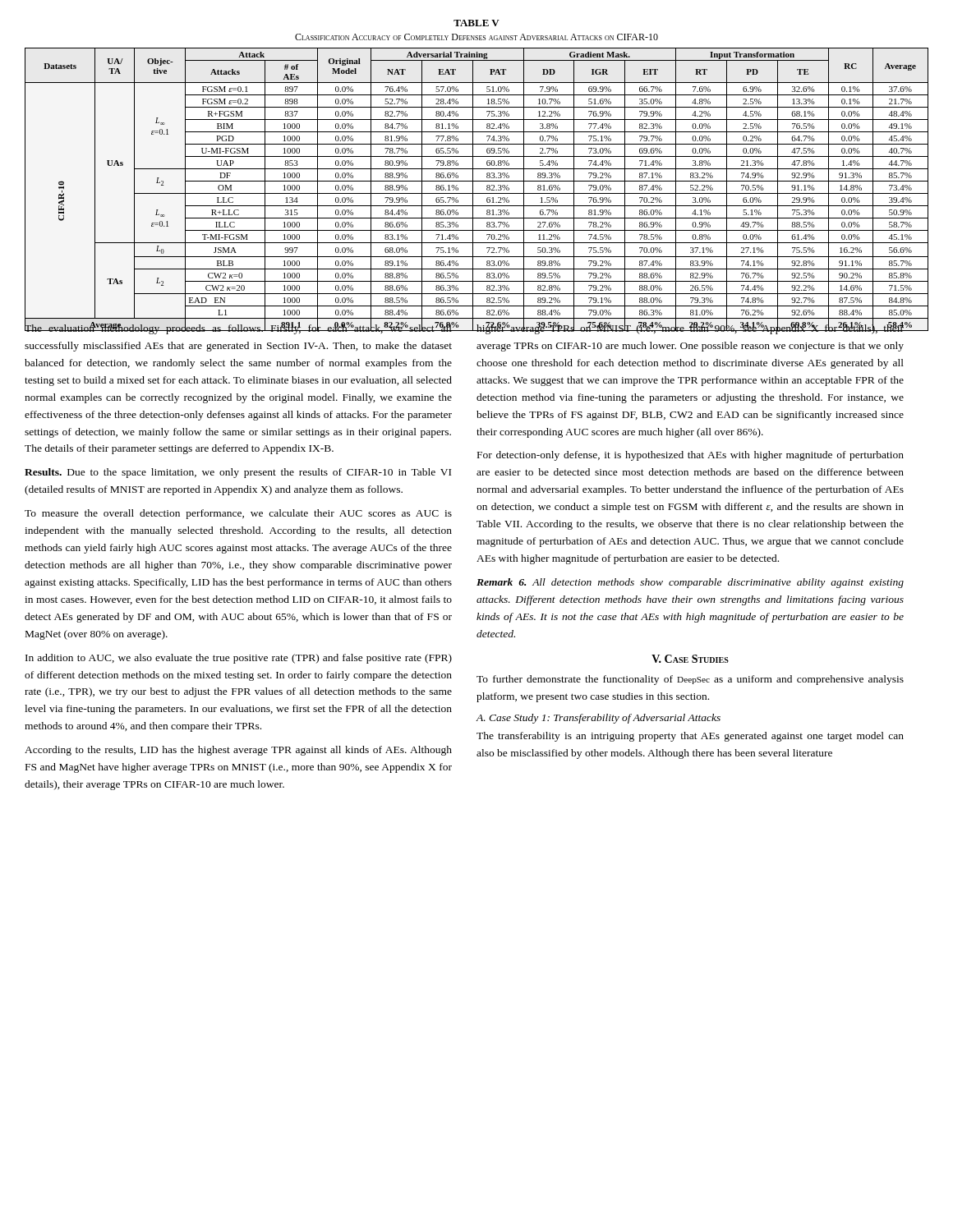Select the text block starting "Remark 6. All"
953x1232 pixels.
tap(690, 608)
